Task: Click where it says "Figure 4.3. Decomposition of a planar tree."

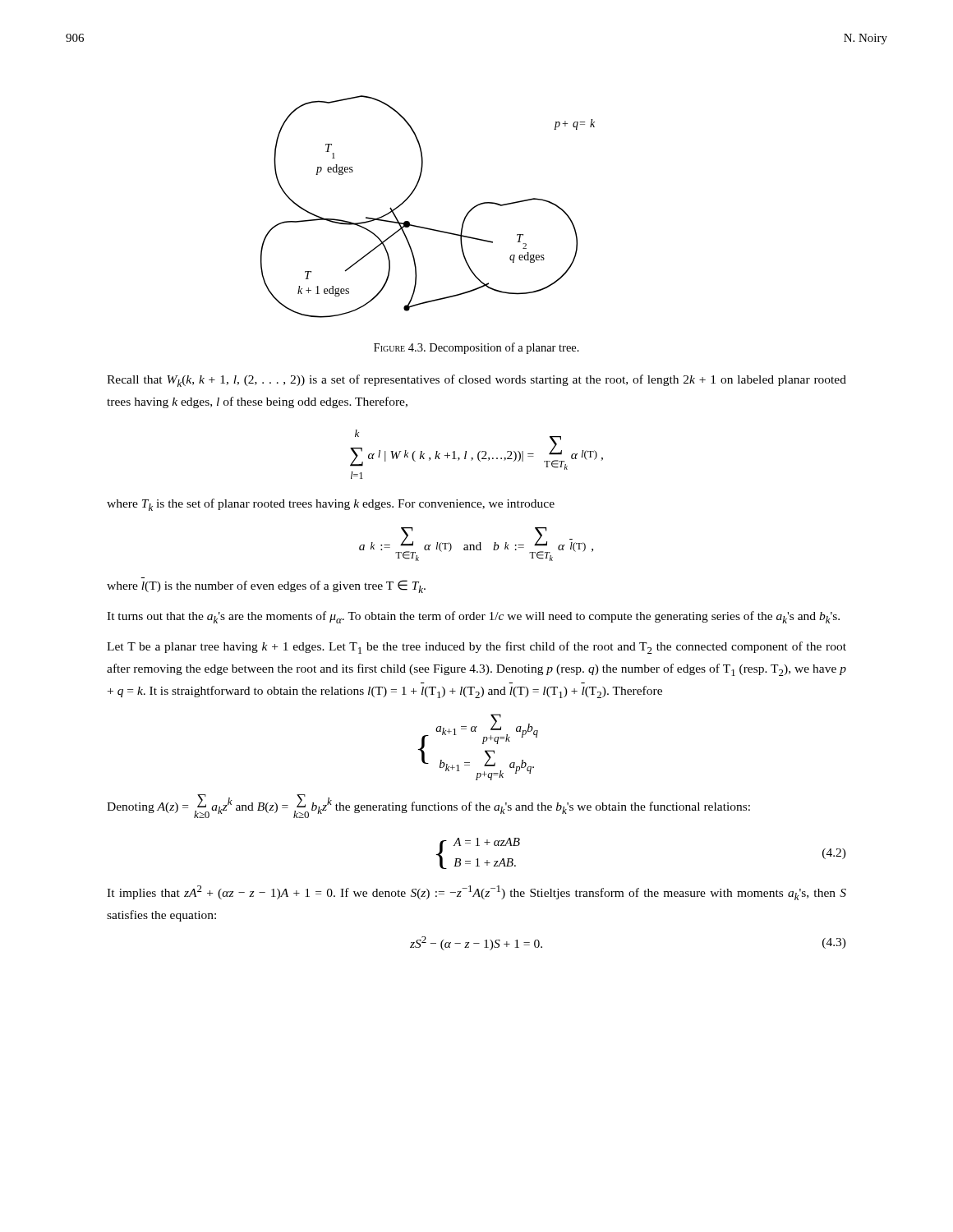Action: click(476, 347)
